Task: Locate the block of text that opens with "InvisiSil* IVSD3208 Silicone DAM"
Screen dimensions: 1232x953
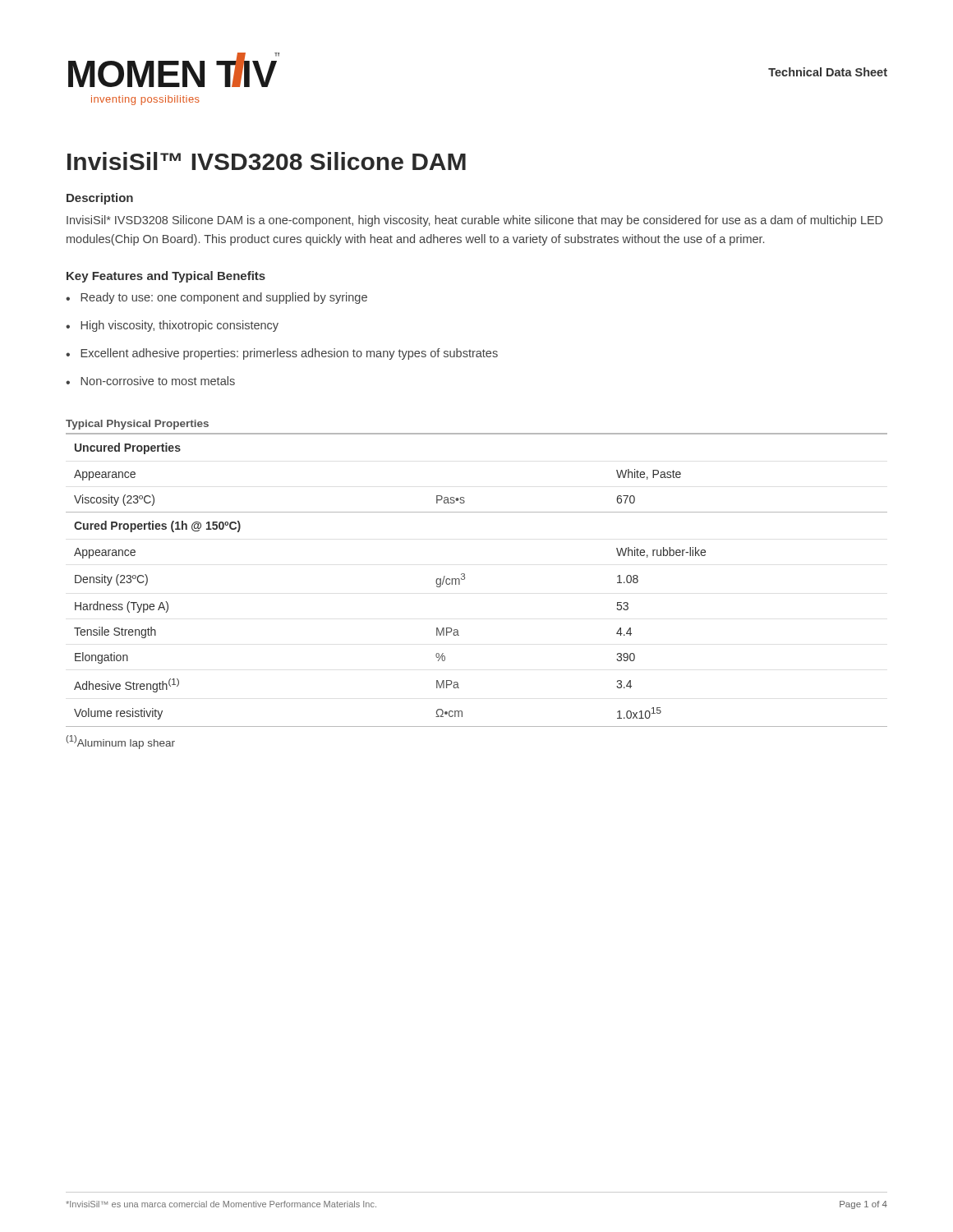Action: coord(474,230)
